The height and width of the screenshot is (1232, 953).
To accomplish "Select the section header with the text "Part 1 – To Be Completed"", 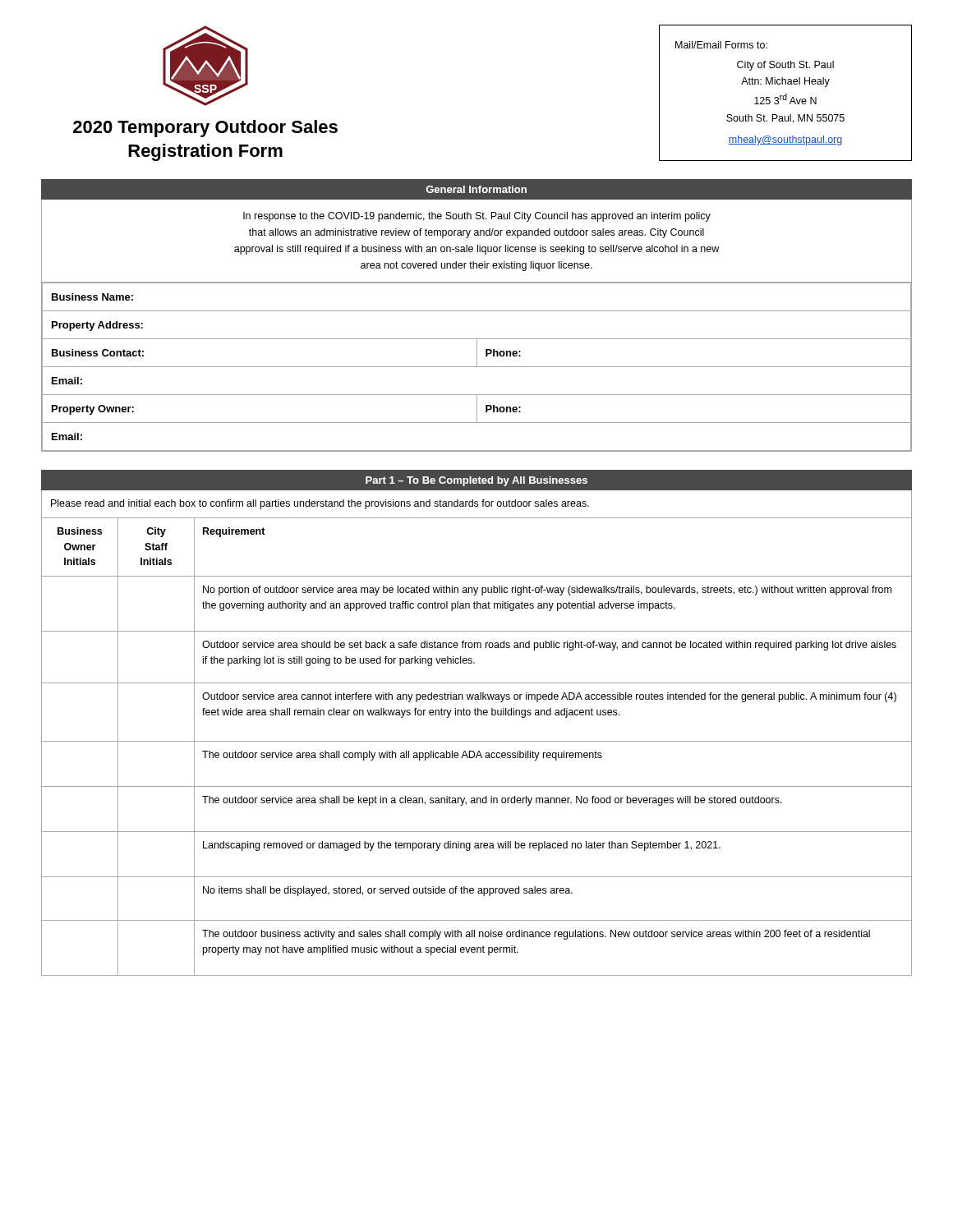I will click(x=476, y=480).
